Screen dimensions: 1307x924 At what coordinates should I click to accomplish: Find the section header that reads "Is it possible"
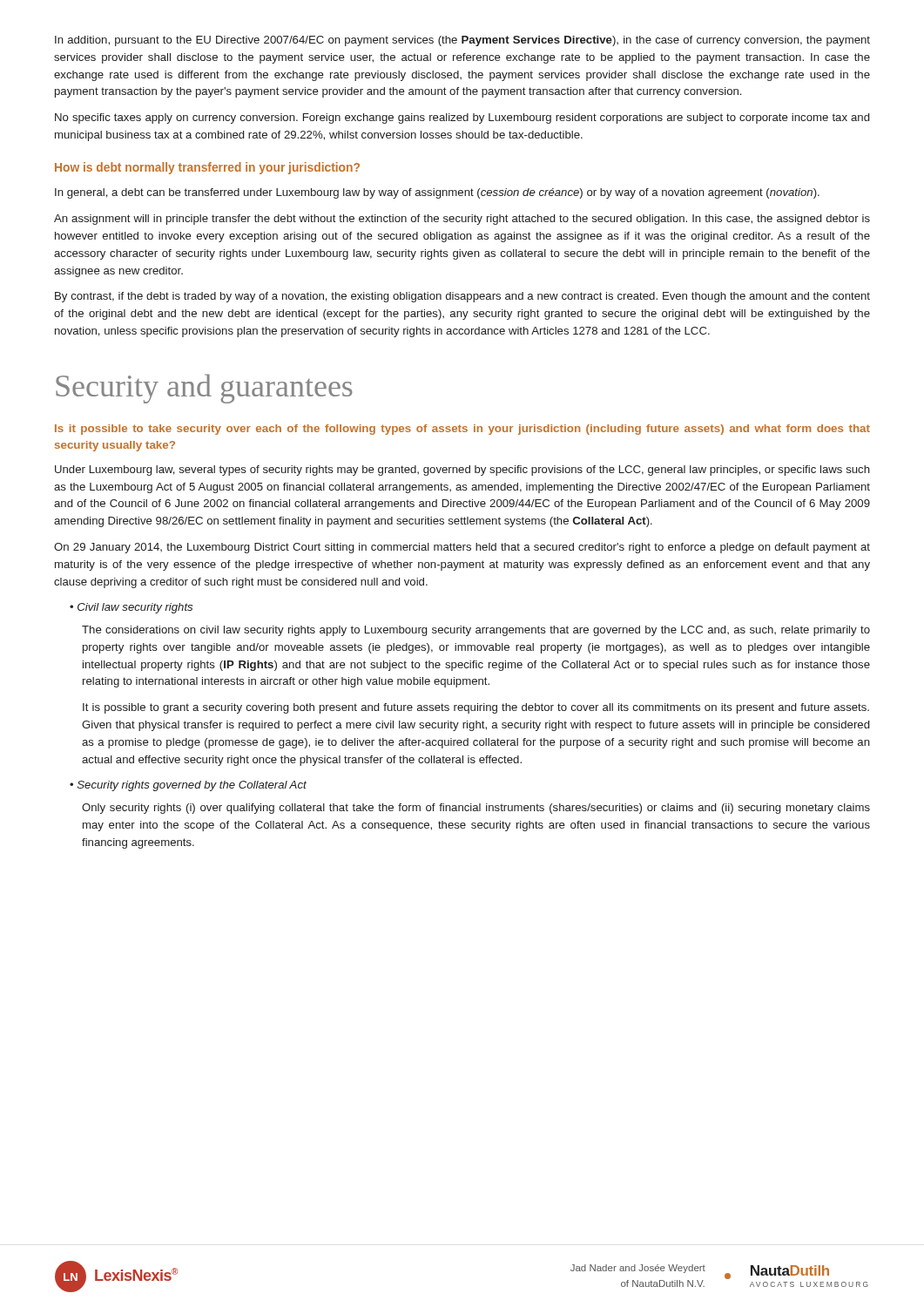462,437
